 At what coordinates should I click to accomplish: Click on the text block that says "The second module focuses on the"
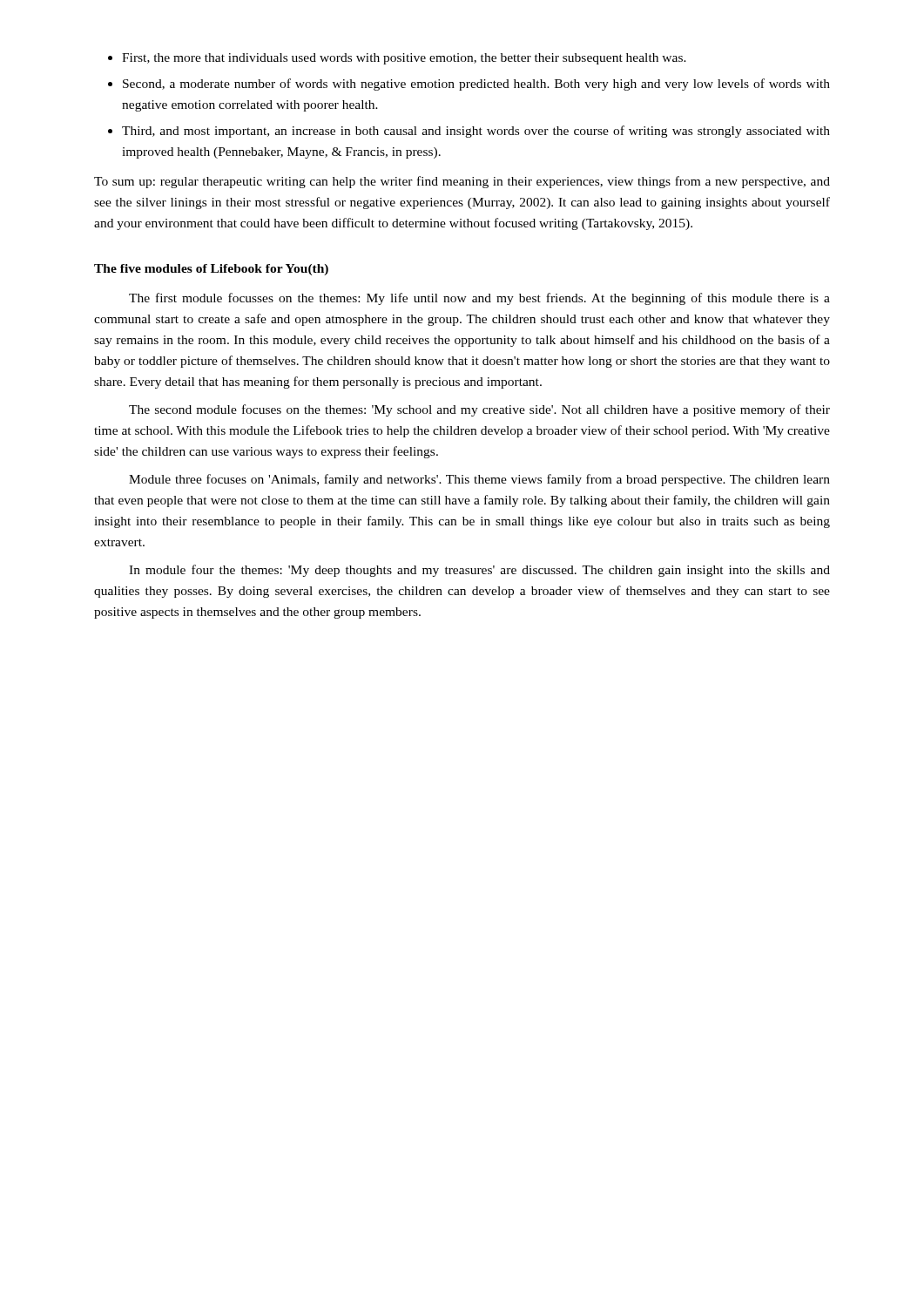(x=462, y=430)
